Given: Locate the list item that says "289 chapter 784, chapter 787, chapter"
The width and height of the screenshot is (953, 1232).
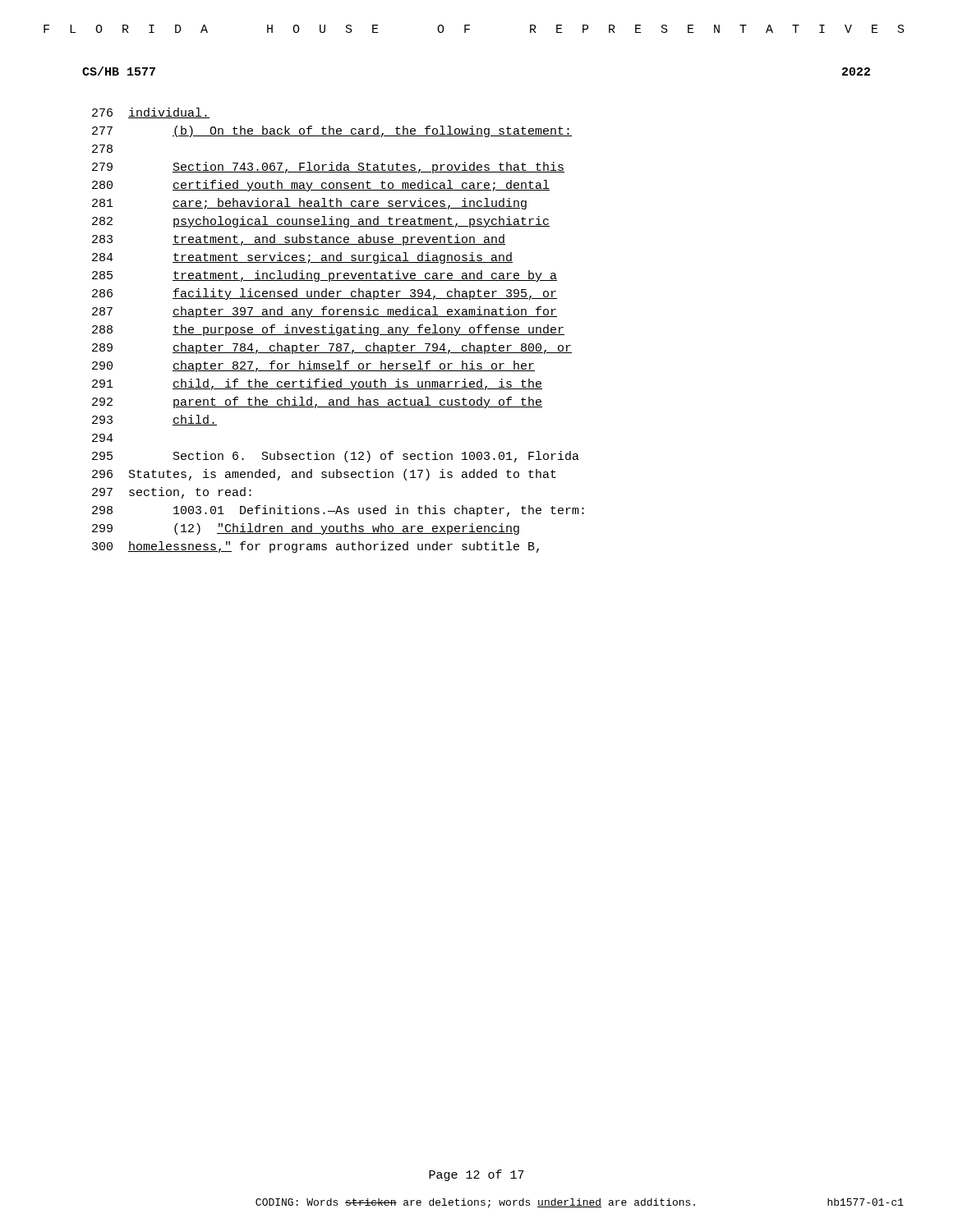Looking at the screenshot, I should (327, 349).
